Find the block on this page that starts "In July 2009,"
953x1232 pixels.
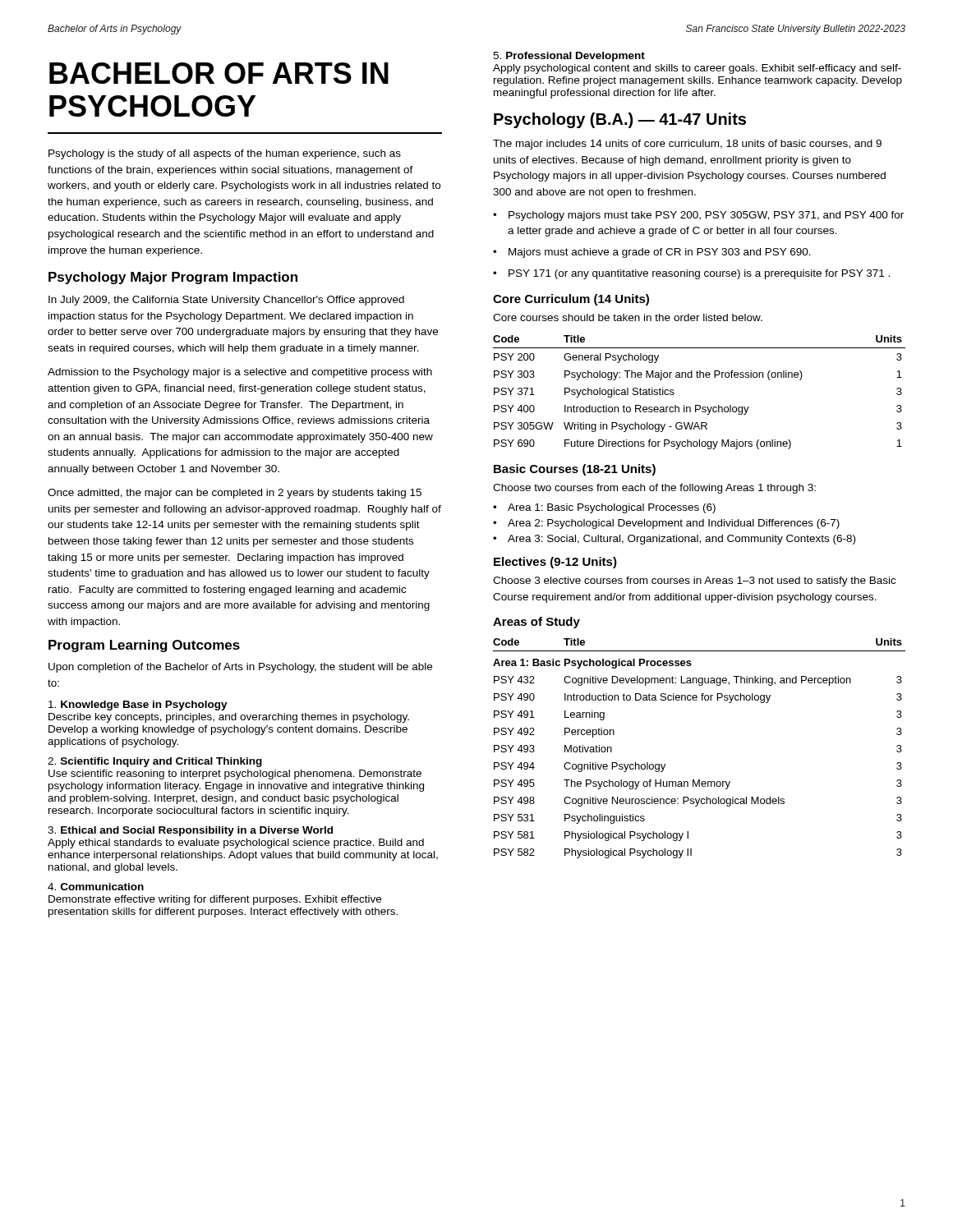pos(243,324)
